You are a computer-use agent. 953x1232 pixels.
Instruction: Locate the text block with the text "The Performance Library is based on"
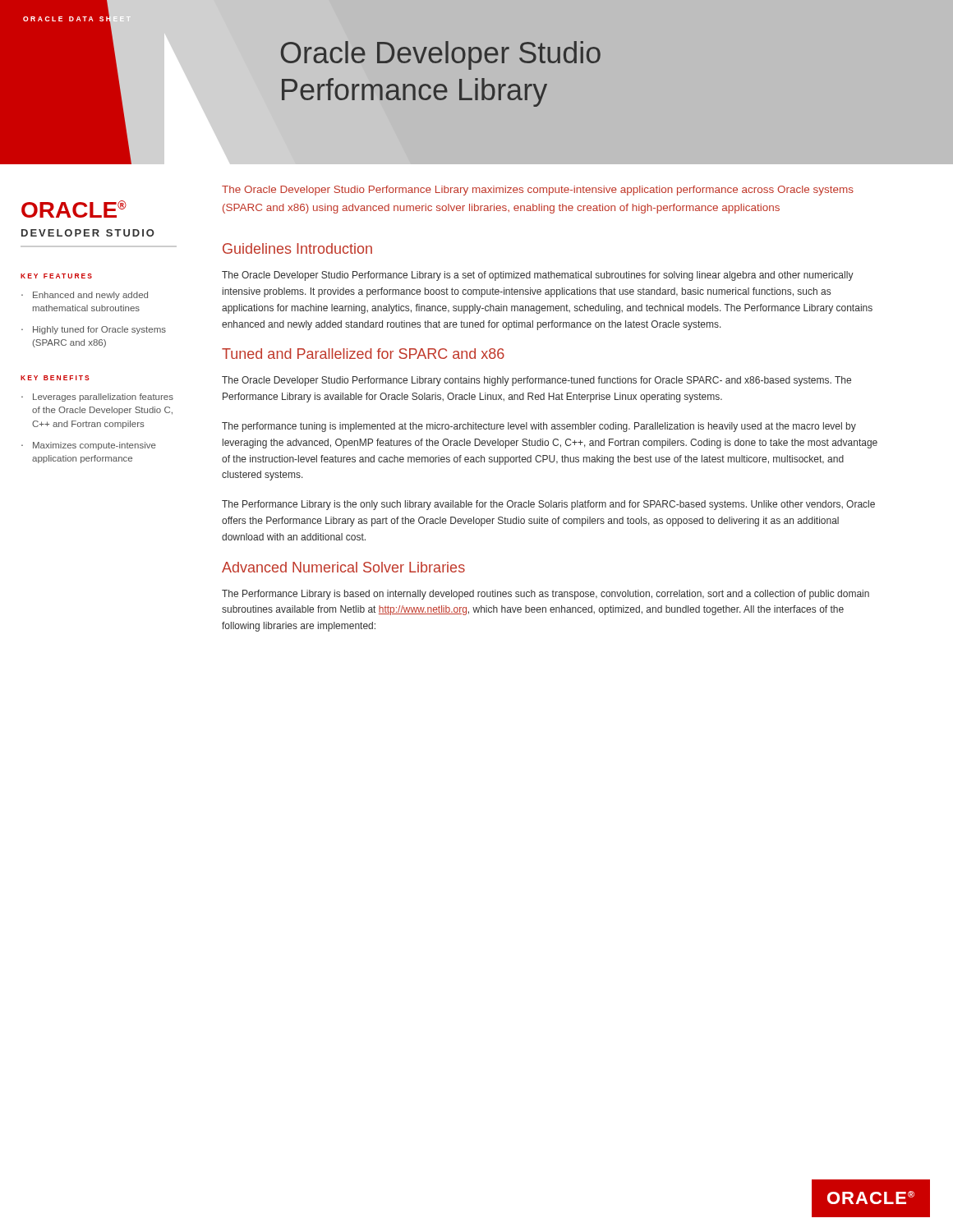546,610
